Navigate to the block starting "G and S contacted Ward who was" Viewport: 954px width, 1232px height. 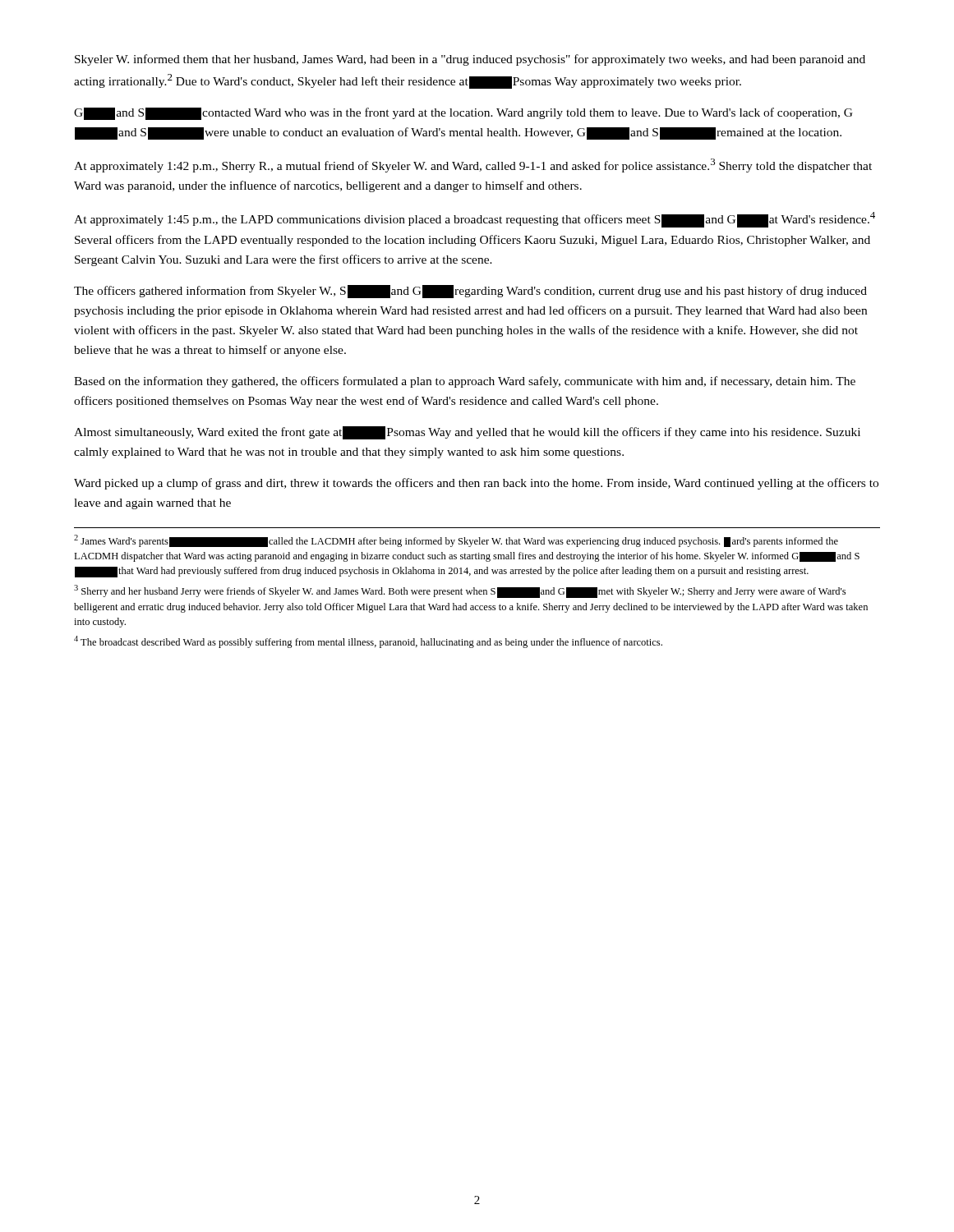coord(477,123)
